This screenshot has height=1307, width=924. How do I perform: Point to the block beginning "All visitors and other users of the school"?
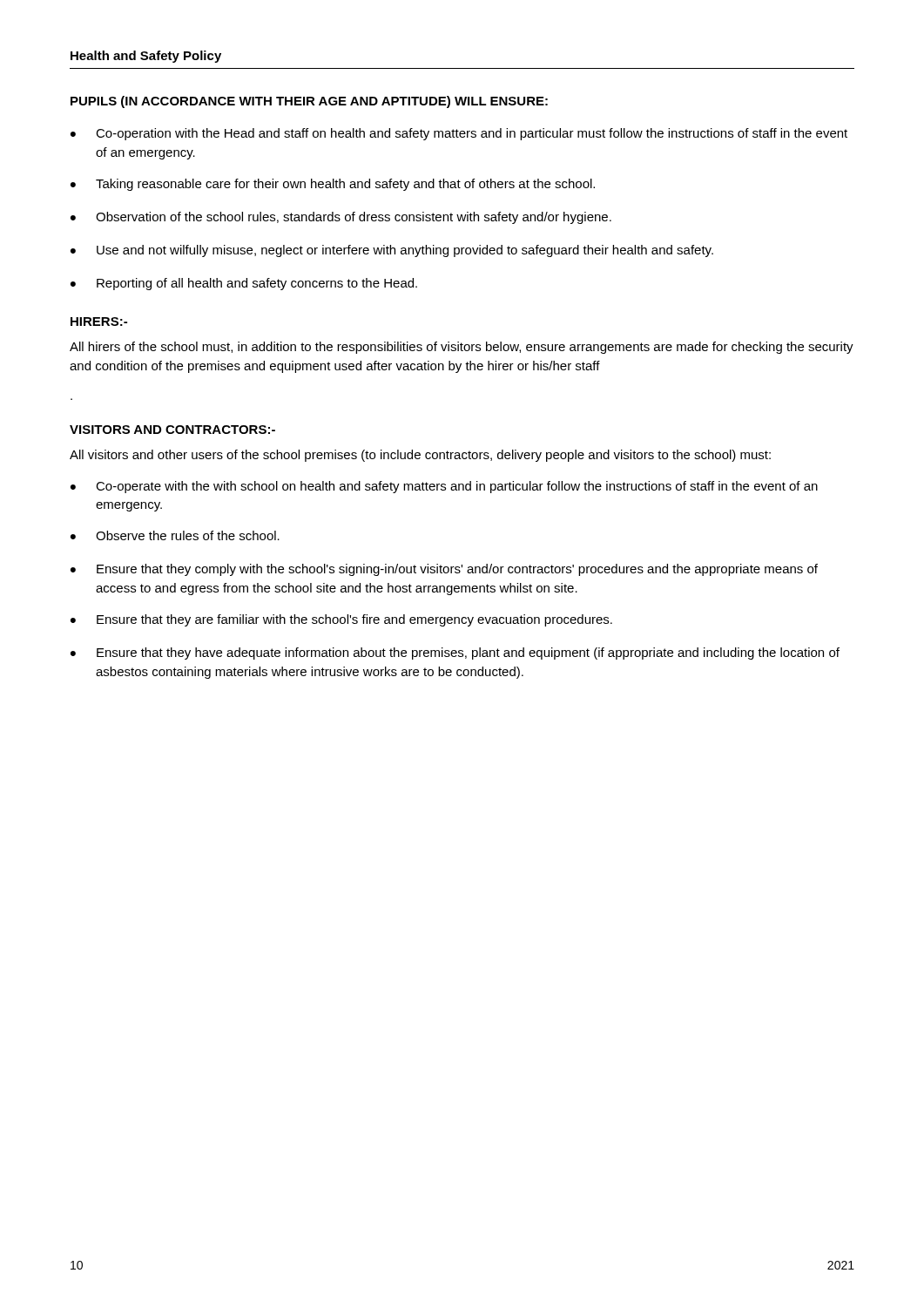click(421, 454)
